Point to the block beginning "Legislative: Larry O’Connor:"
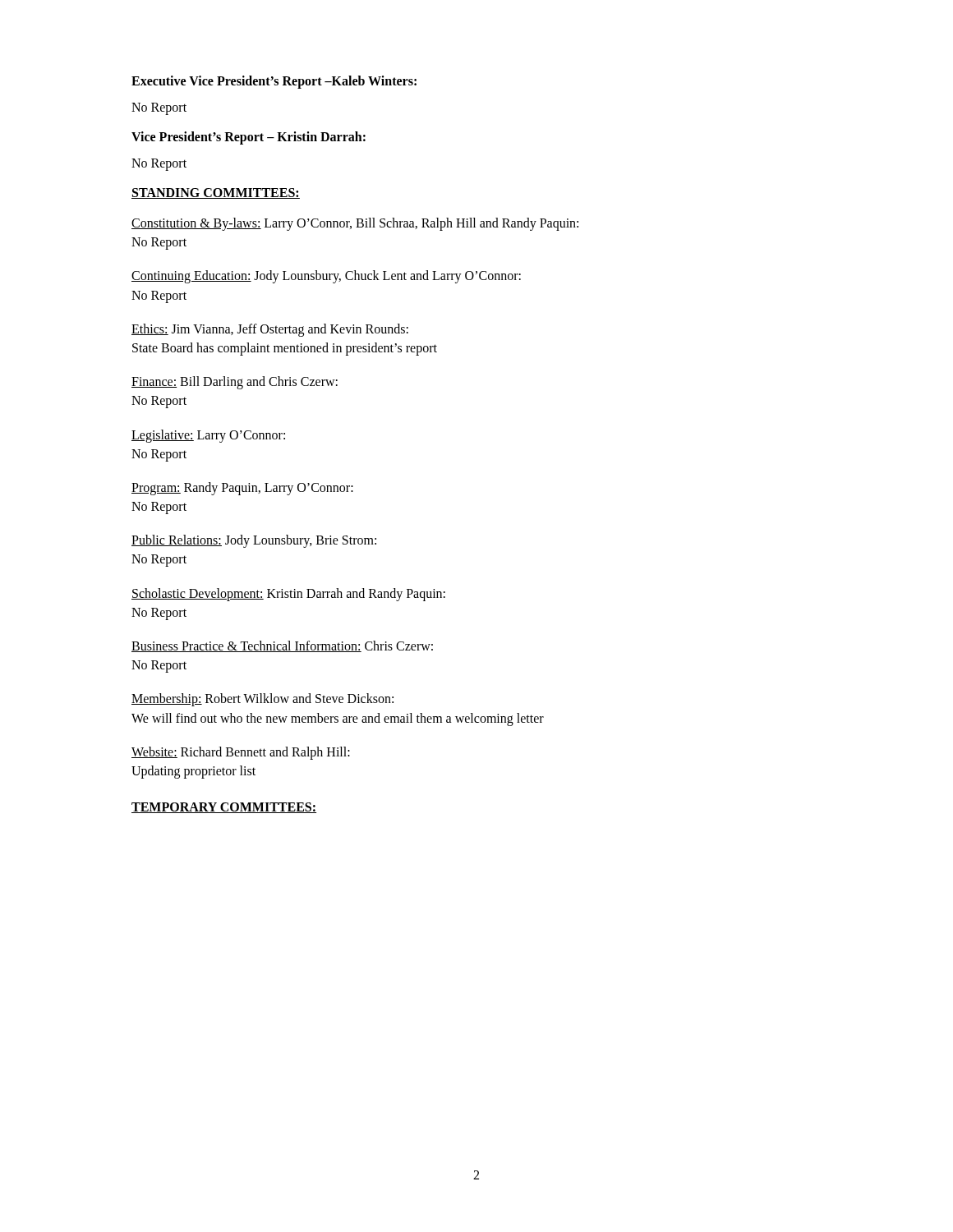The image size is (953, 1232). click(x=209, y=444)
